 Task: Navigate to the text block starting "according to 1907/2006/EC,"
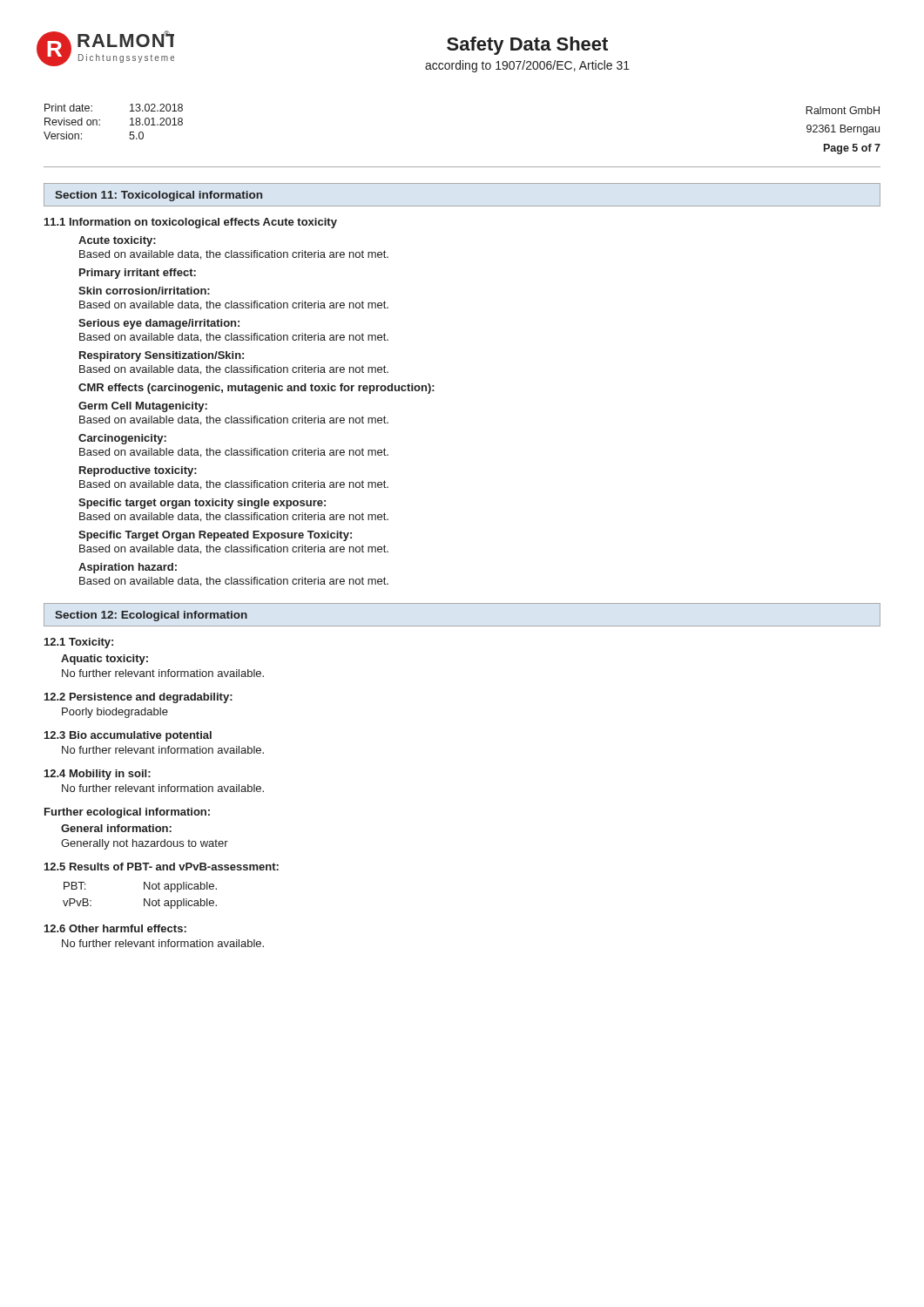[x=527, y=65]
